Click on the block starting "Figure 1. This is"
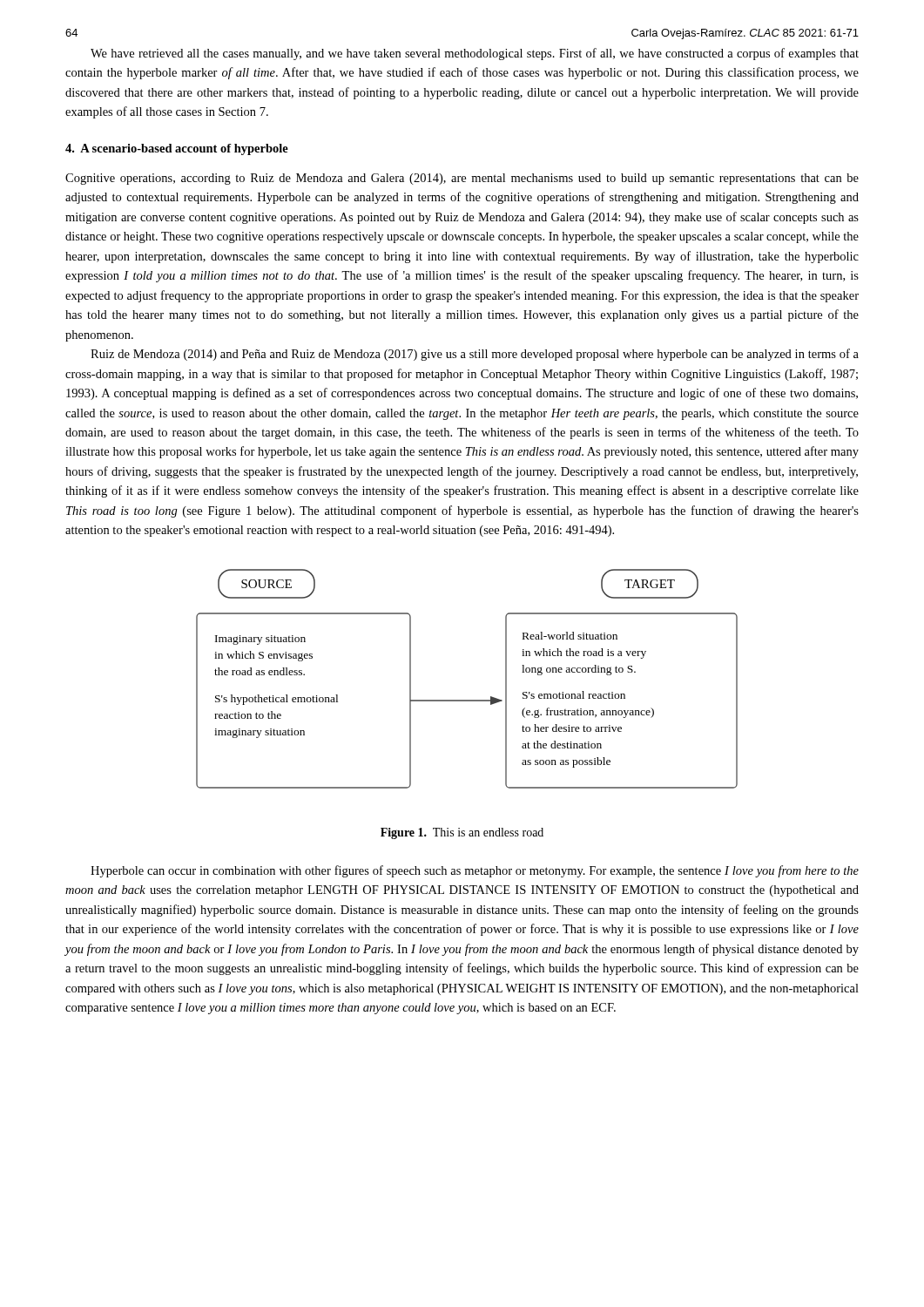Viewport: 924px width, 1307px height. point(462,832)
